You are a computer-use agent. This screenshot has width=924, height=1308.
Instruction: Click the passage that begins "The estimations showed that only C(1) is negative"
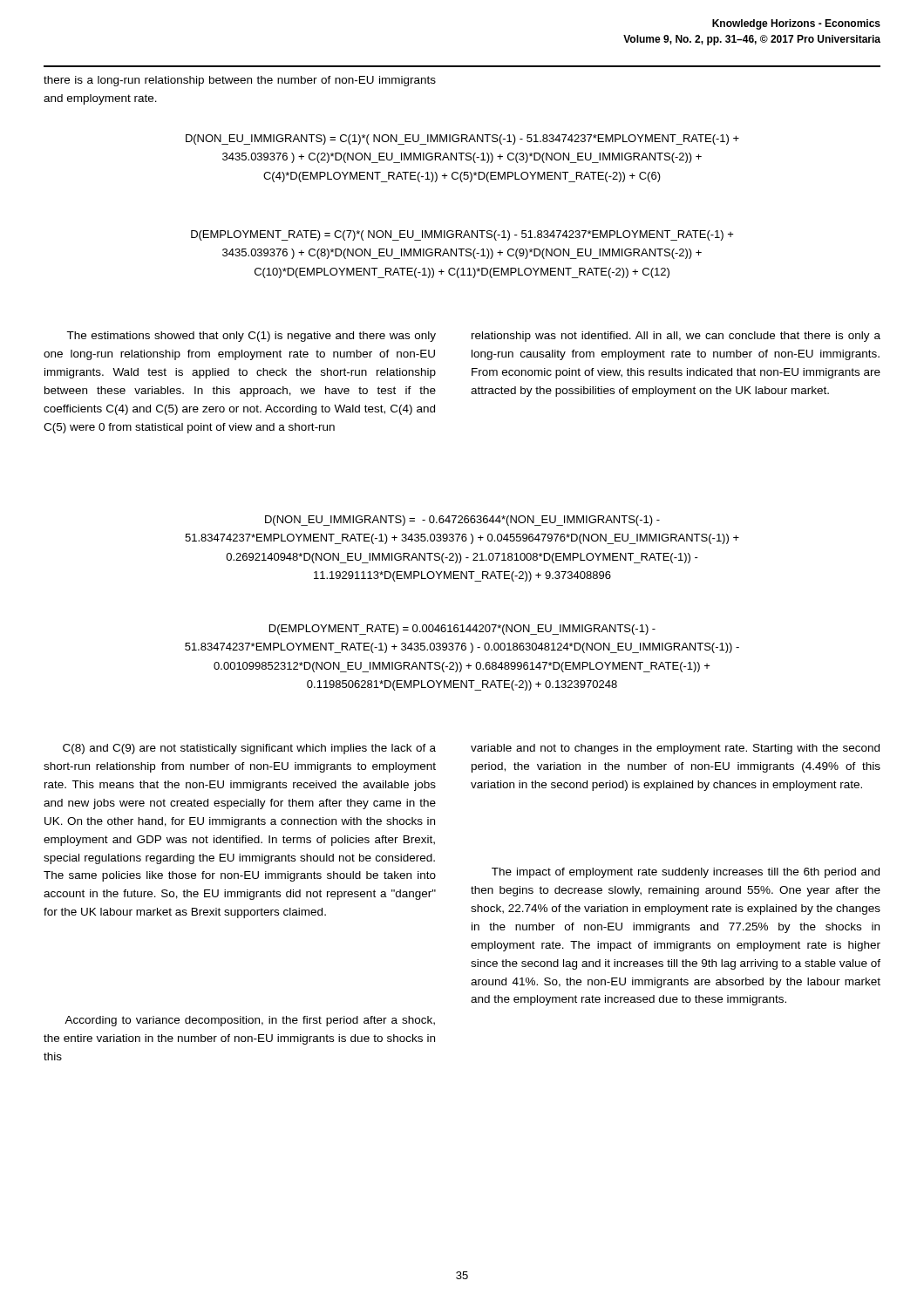(x=240, y=381)
